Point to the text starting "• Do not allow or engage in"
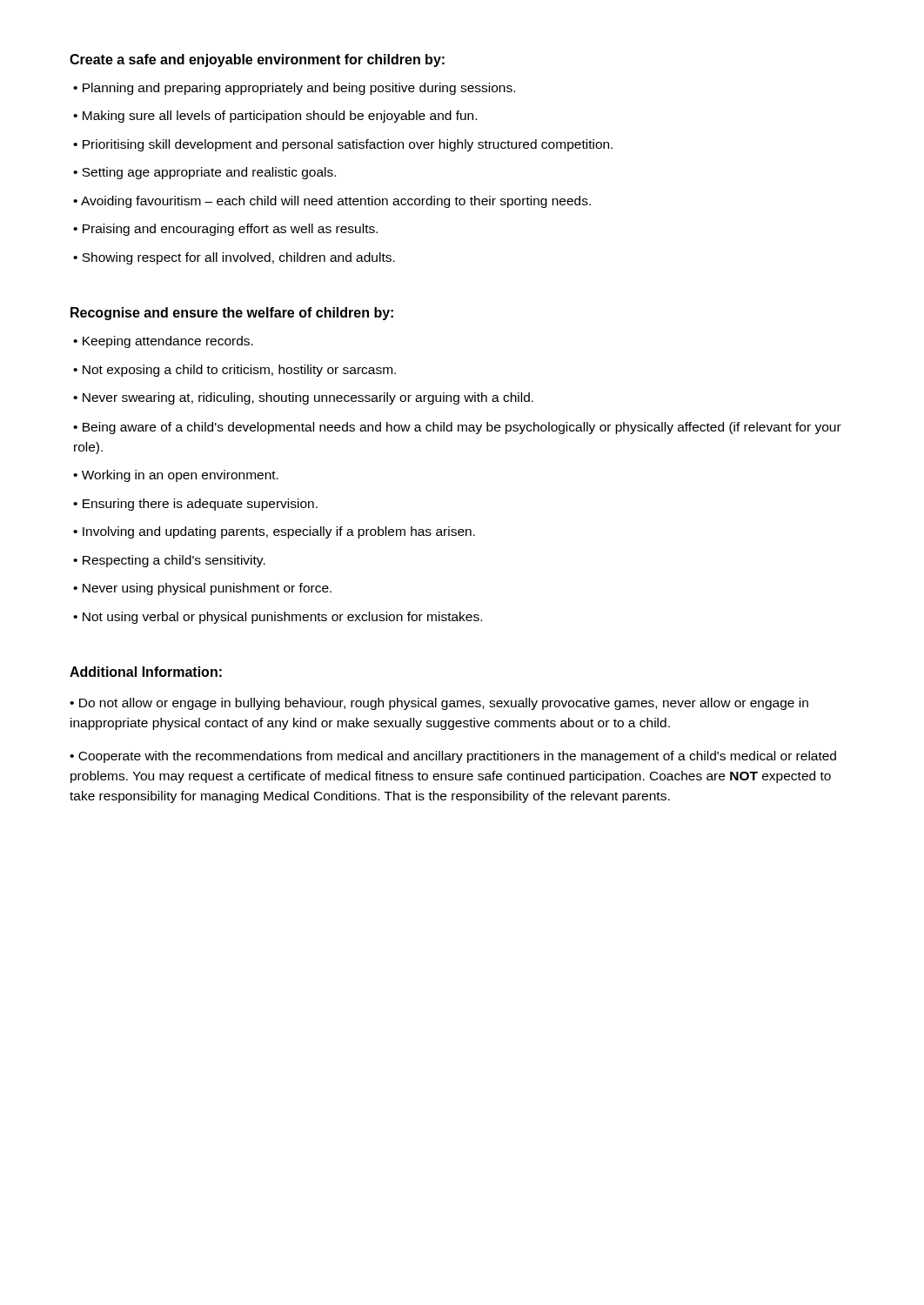924x1305 pixels. (x=439, y=713)
